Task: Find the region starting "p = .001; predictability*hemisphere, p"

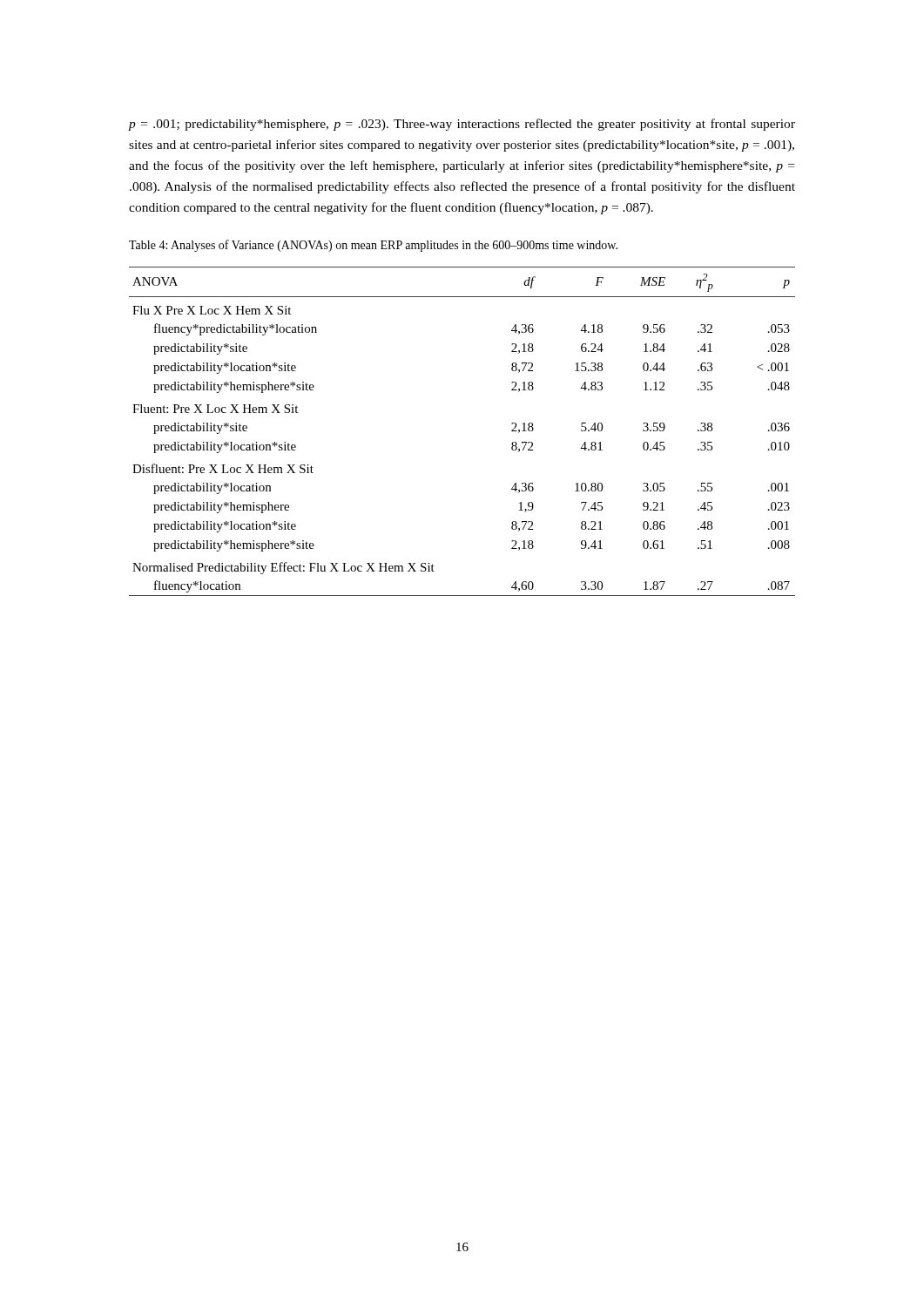Action: click(x=462, y=165)
